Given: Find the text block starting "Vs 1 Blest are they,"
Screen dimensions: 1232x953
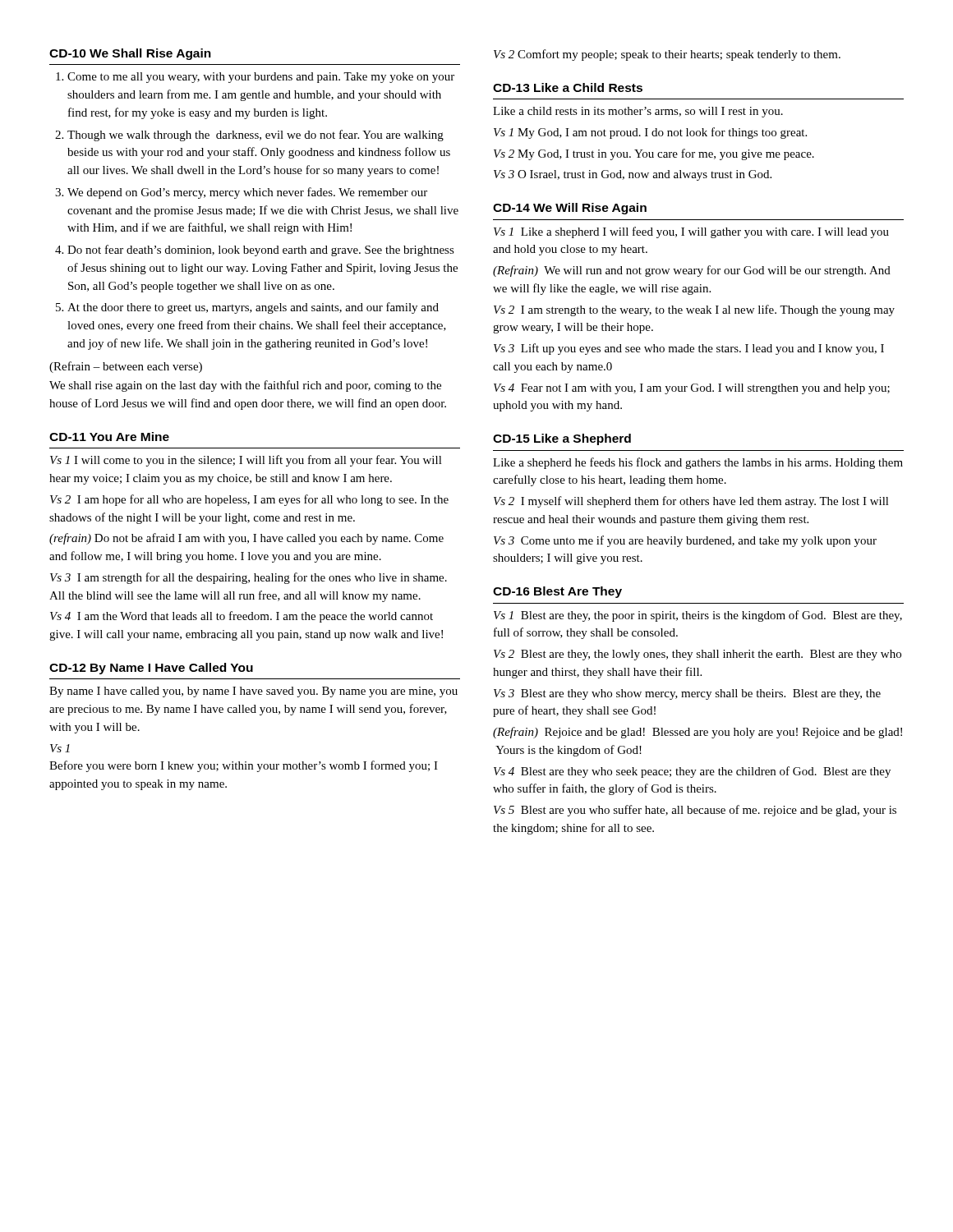Looking at the screenshot, I should click(698, 722).
